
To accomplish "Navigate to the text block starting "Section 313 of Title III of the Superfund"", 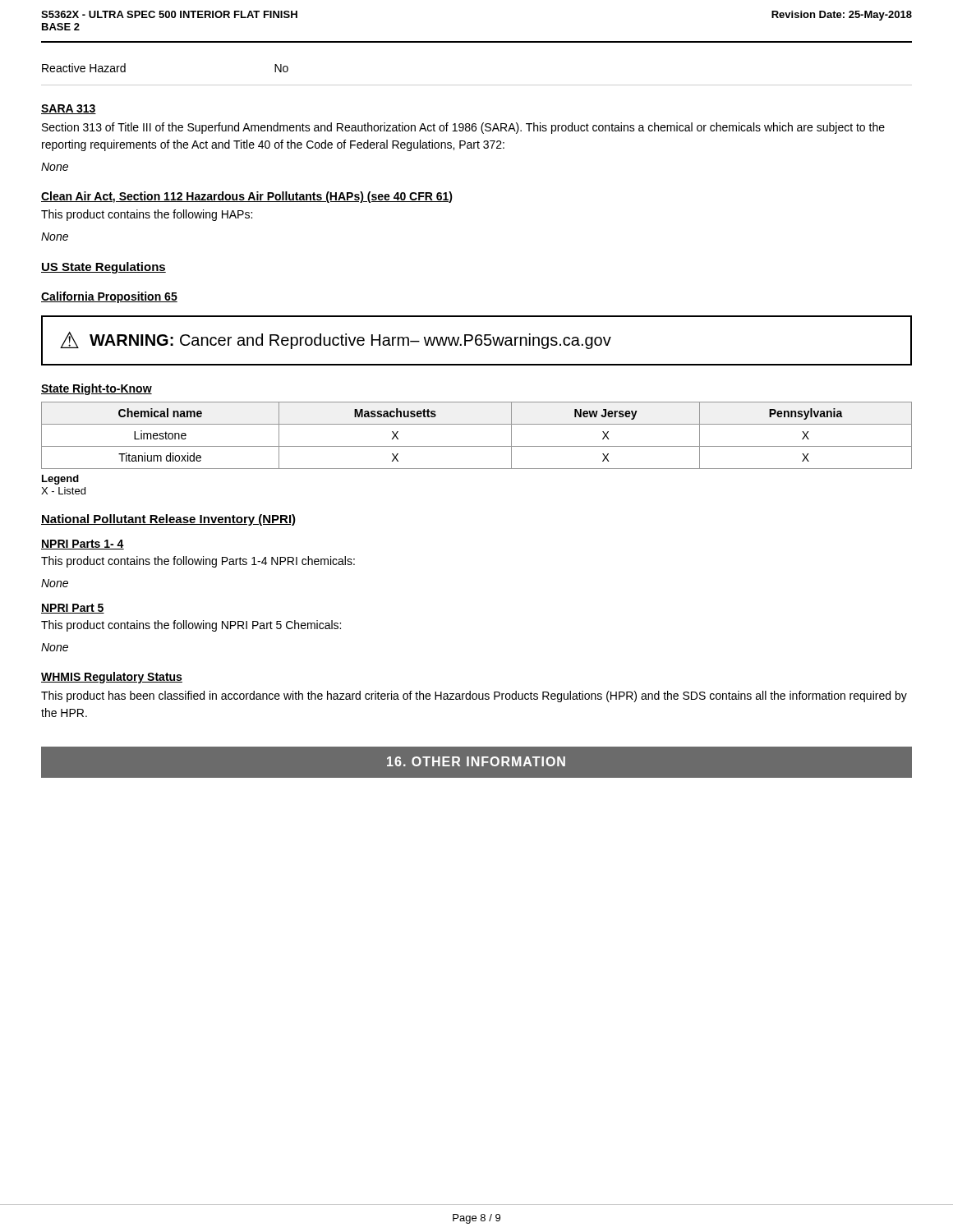I will coord(463,136).
